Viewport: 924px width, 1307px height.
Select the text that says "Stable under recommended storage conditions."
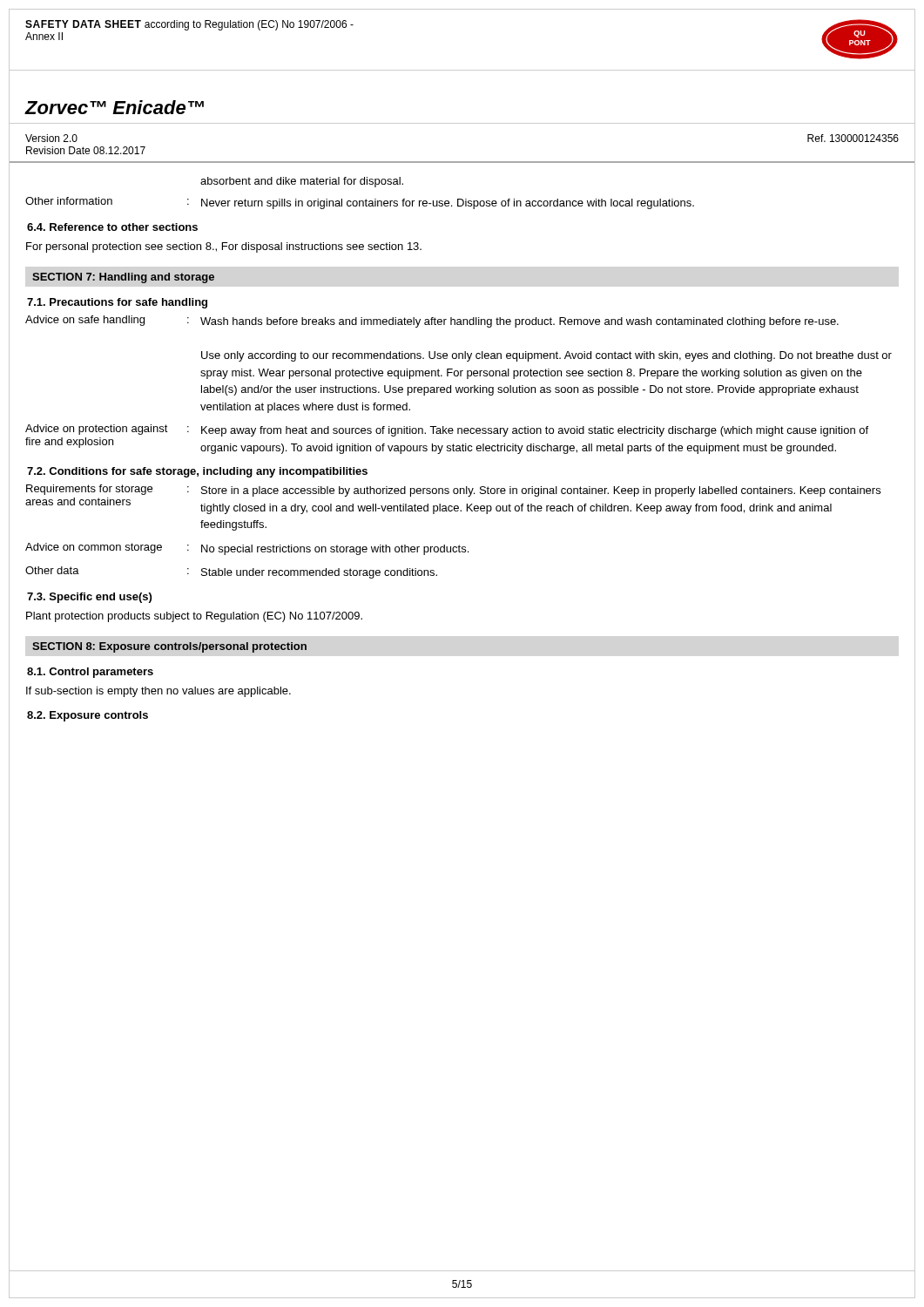pos(319,572)
